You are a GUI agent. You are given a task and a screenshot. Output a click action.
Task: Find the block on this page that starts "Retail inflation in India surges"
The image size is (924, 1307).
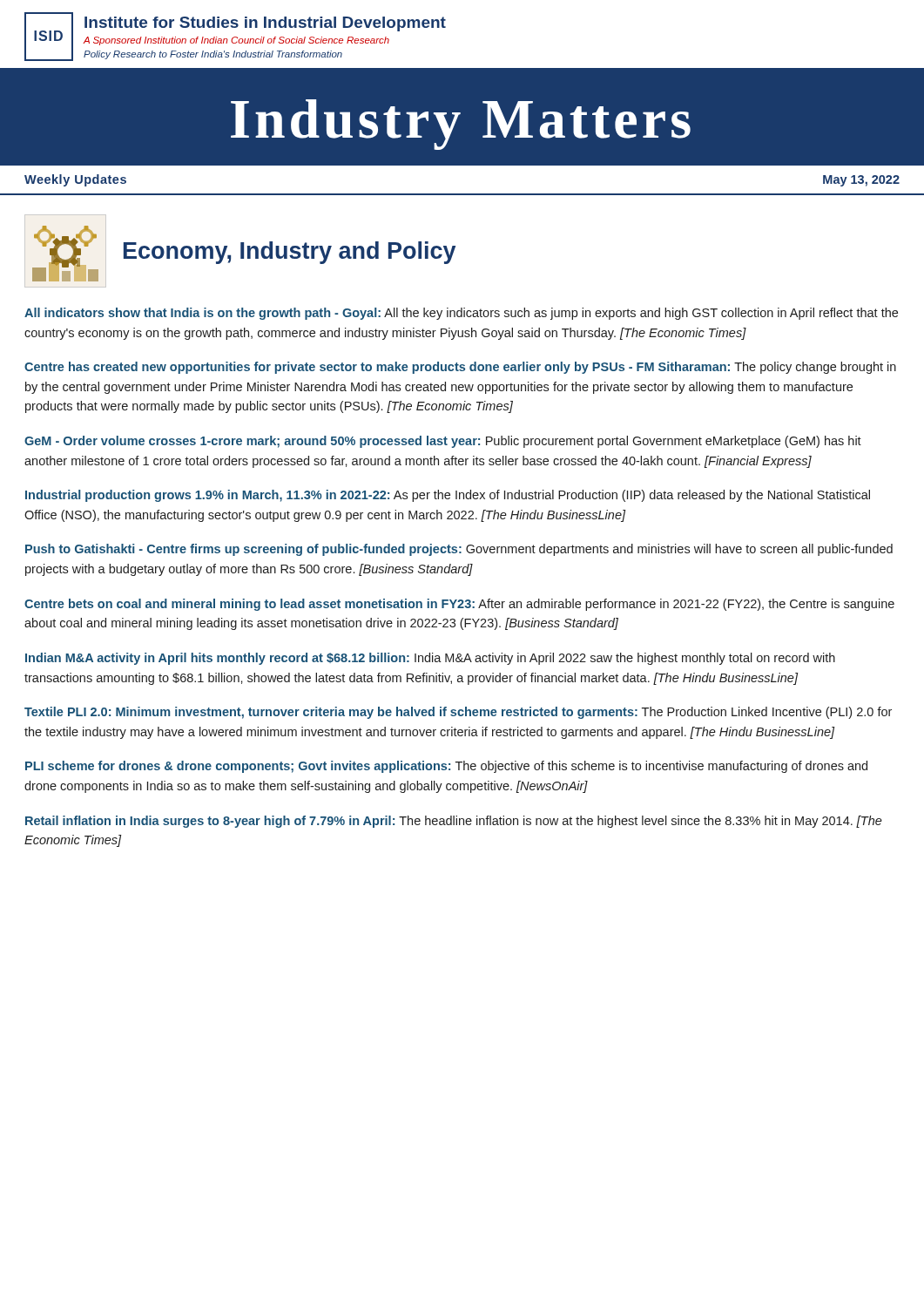[x=453, y=830]
